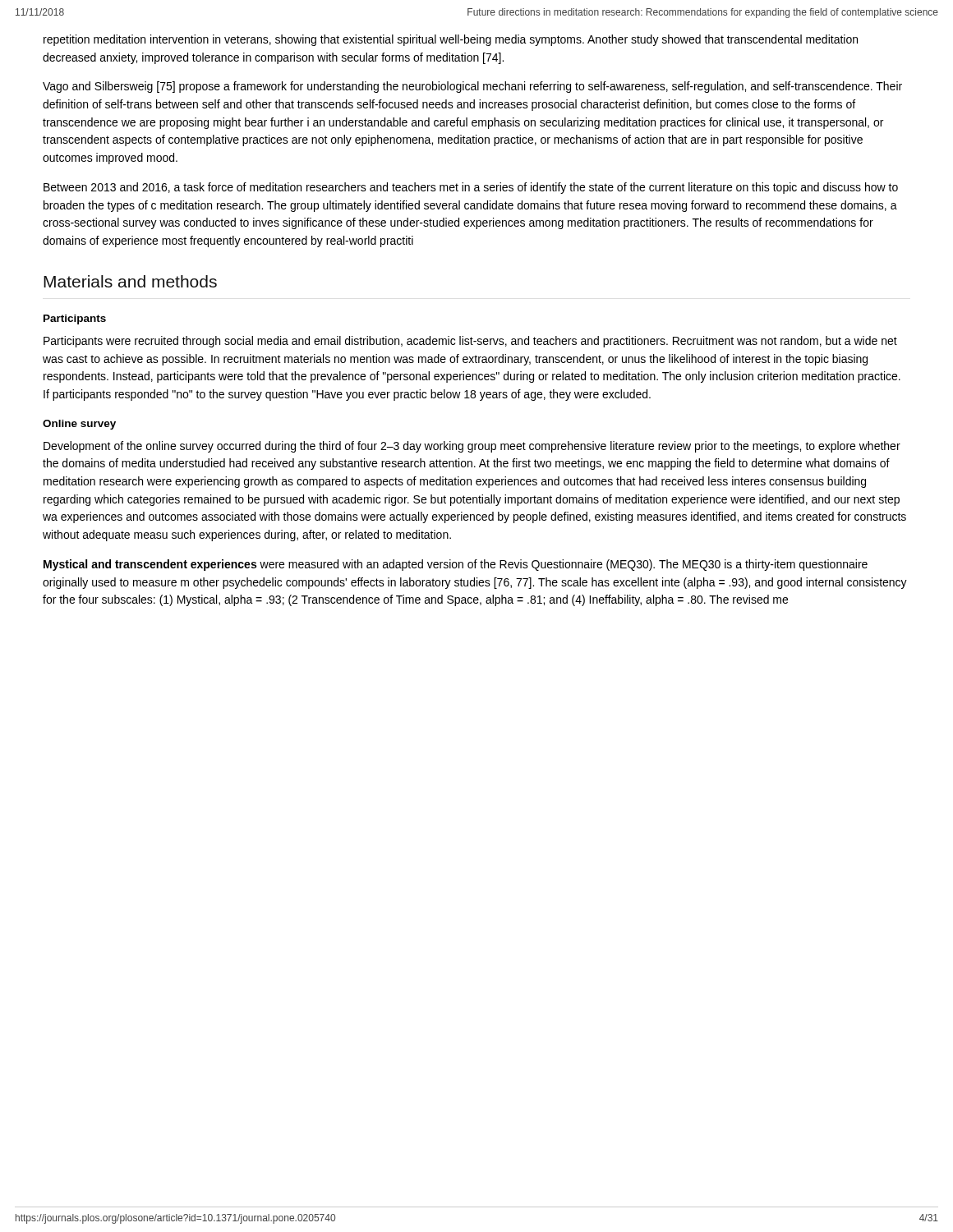Click on the section header that says "Materials and methods"
This screenshot has width=953, height=1232.
click(x=130, y=281)
